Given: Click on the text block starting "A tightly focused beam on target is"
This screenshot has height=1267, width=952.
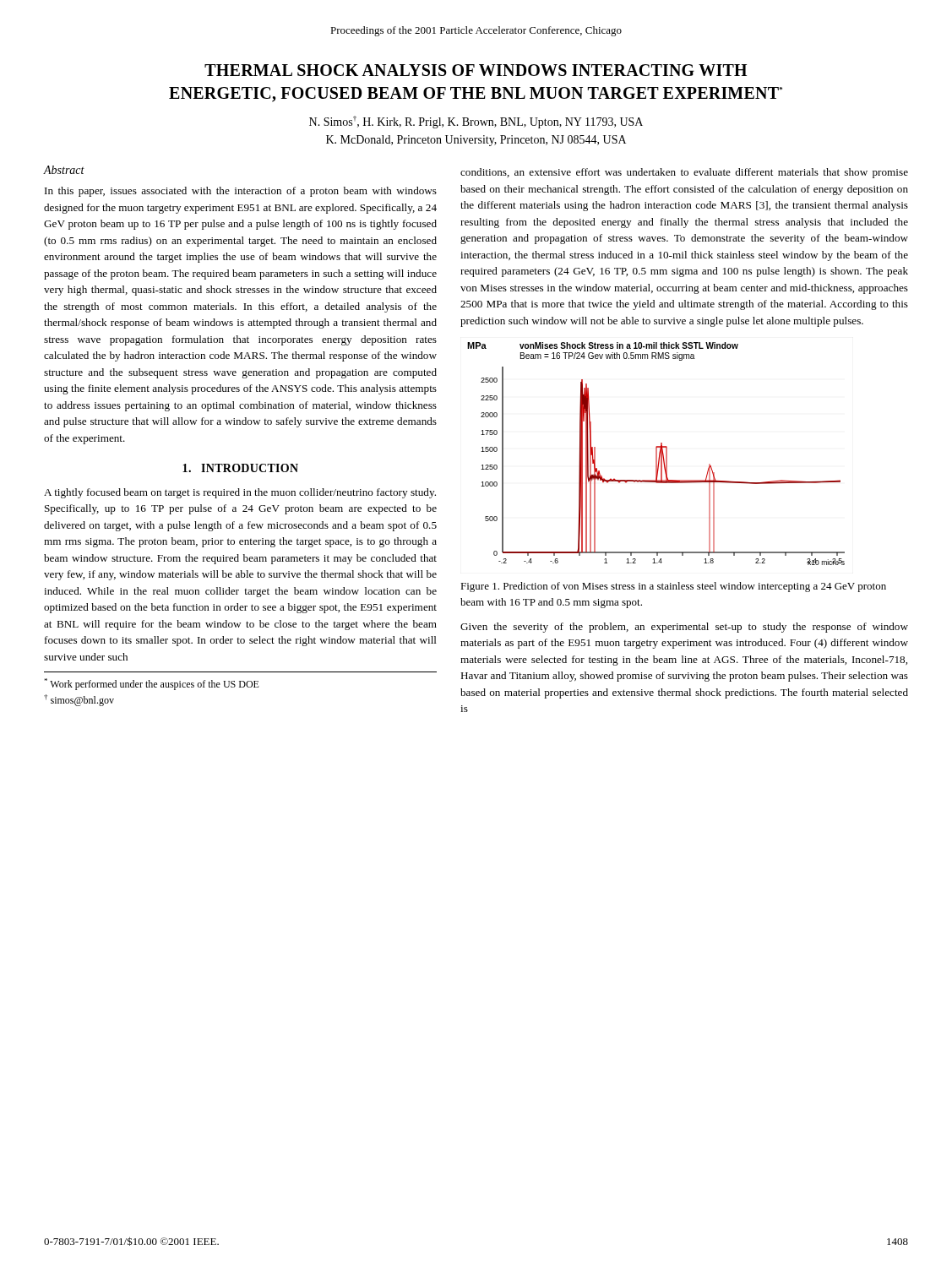Looking at the screenshot, I should [240, 574].
